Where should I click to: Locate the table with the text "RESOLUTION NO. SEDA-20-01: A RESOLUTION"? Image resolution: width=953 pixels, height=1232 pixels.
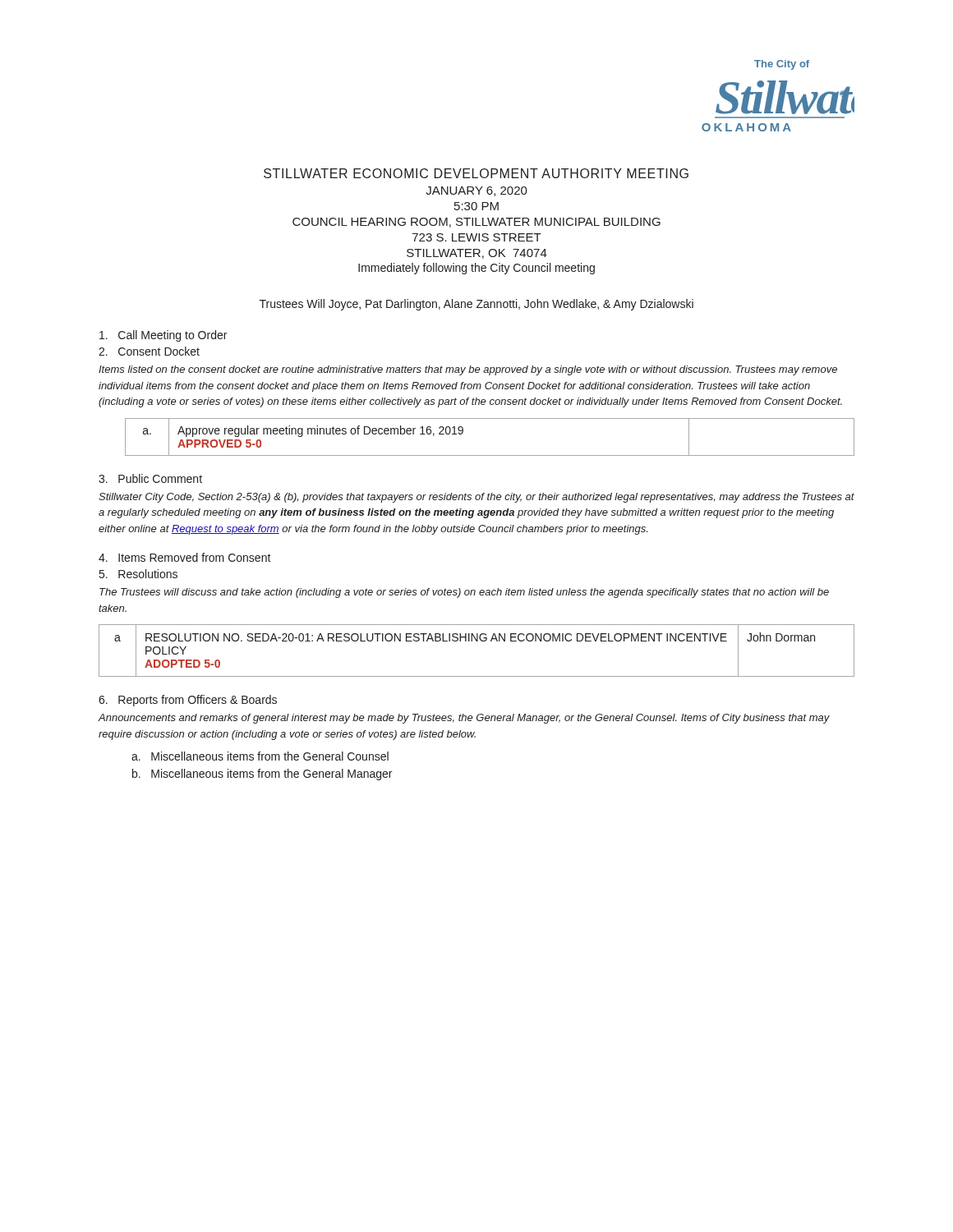476,650
